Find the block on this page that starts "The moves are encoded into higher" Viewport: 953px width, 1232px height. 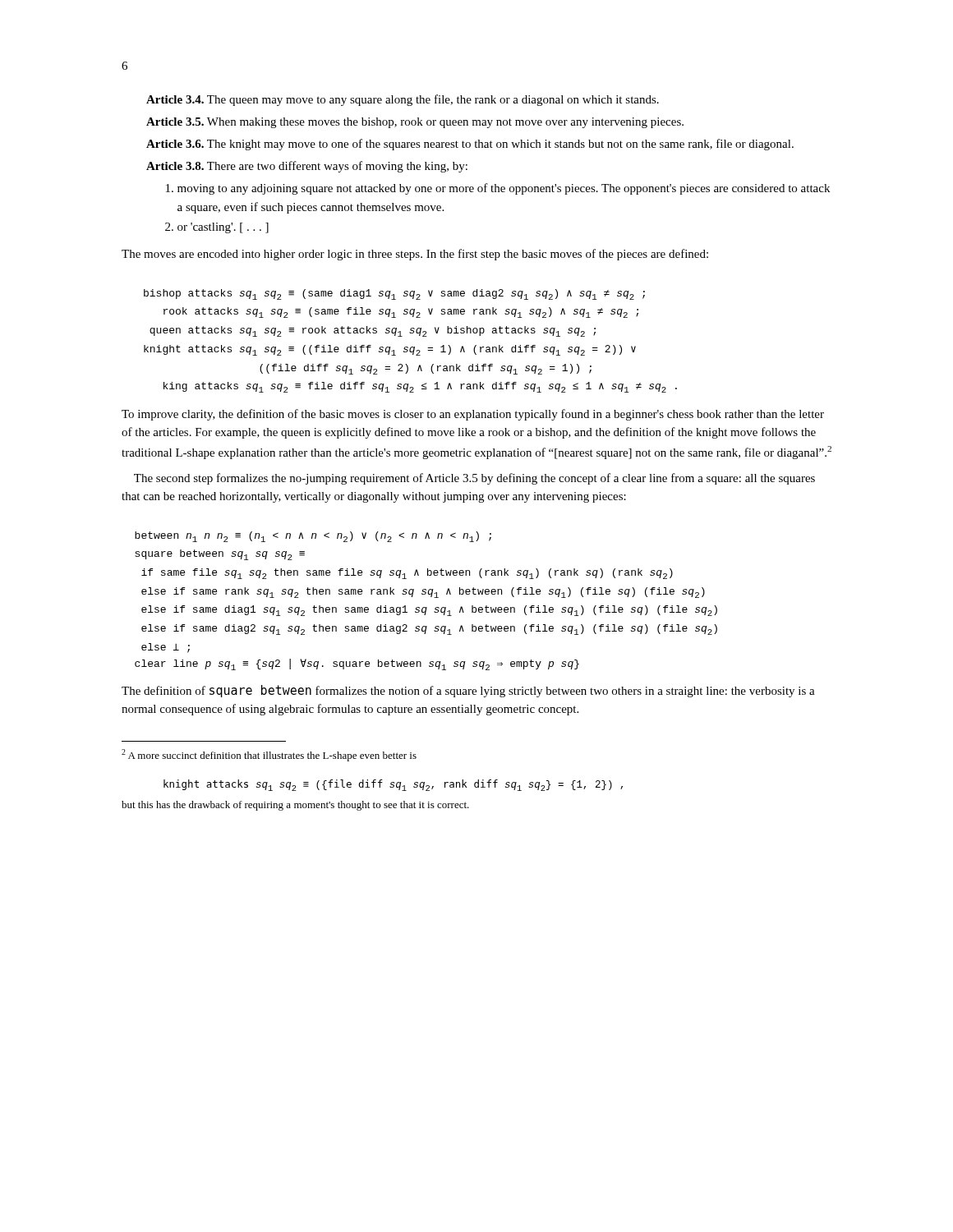tap(415, 254)
